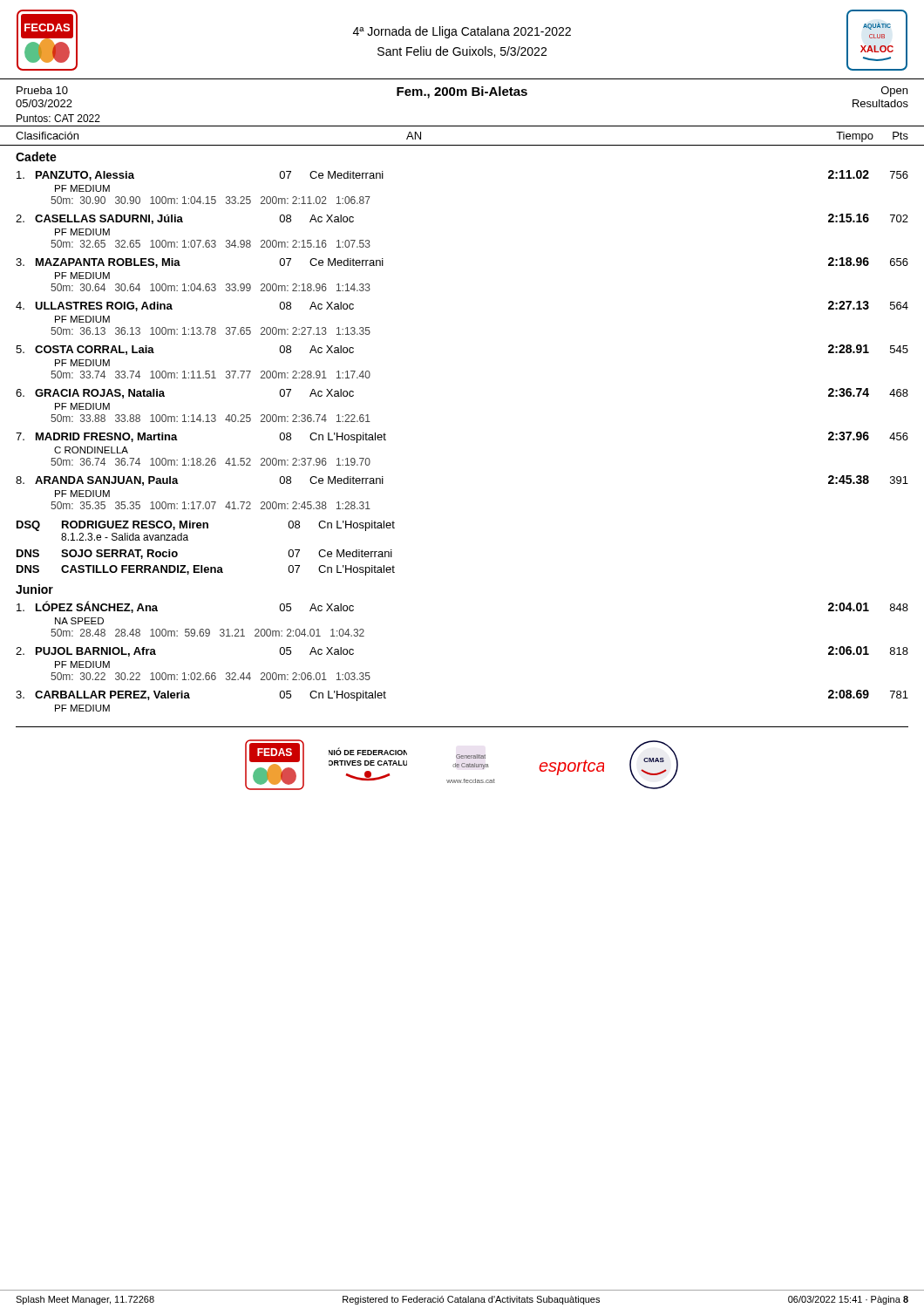Select the region starting "DNS CASTILLO FERRANDIZ, Elena"
924x1308 pixels.
pos(206,570)
